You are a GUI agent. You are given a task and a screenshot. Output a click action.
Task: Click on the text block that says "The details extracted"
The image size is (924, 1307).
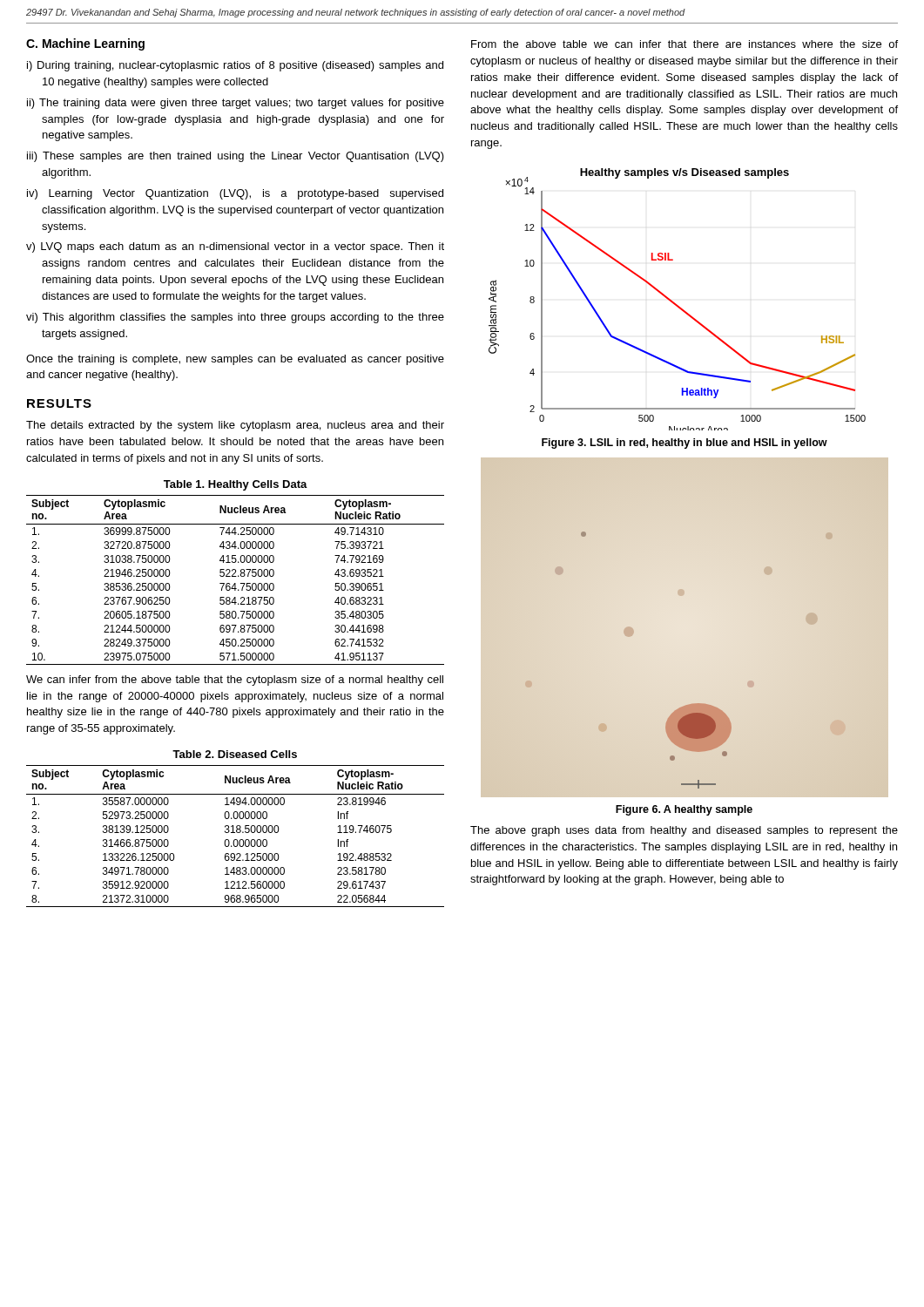point(235,441)
